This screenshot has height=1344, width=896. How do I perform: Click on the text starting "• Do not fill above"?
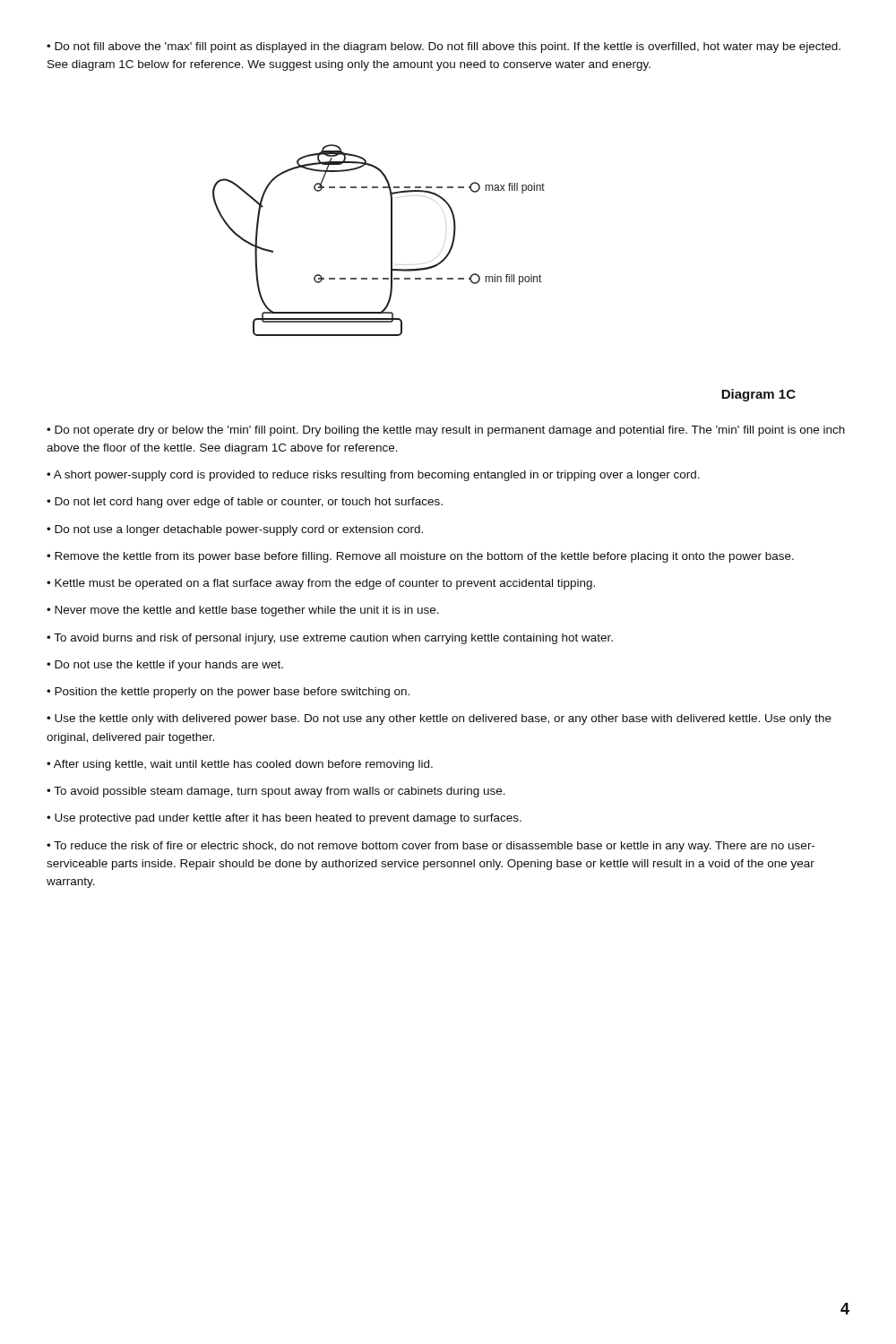click(x=444, y=55)
